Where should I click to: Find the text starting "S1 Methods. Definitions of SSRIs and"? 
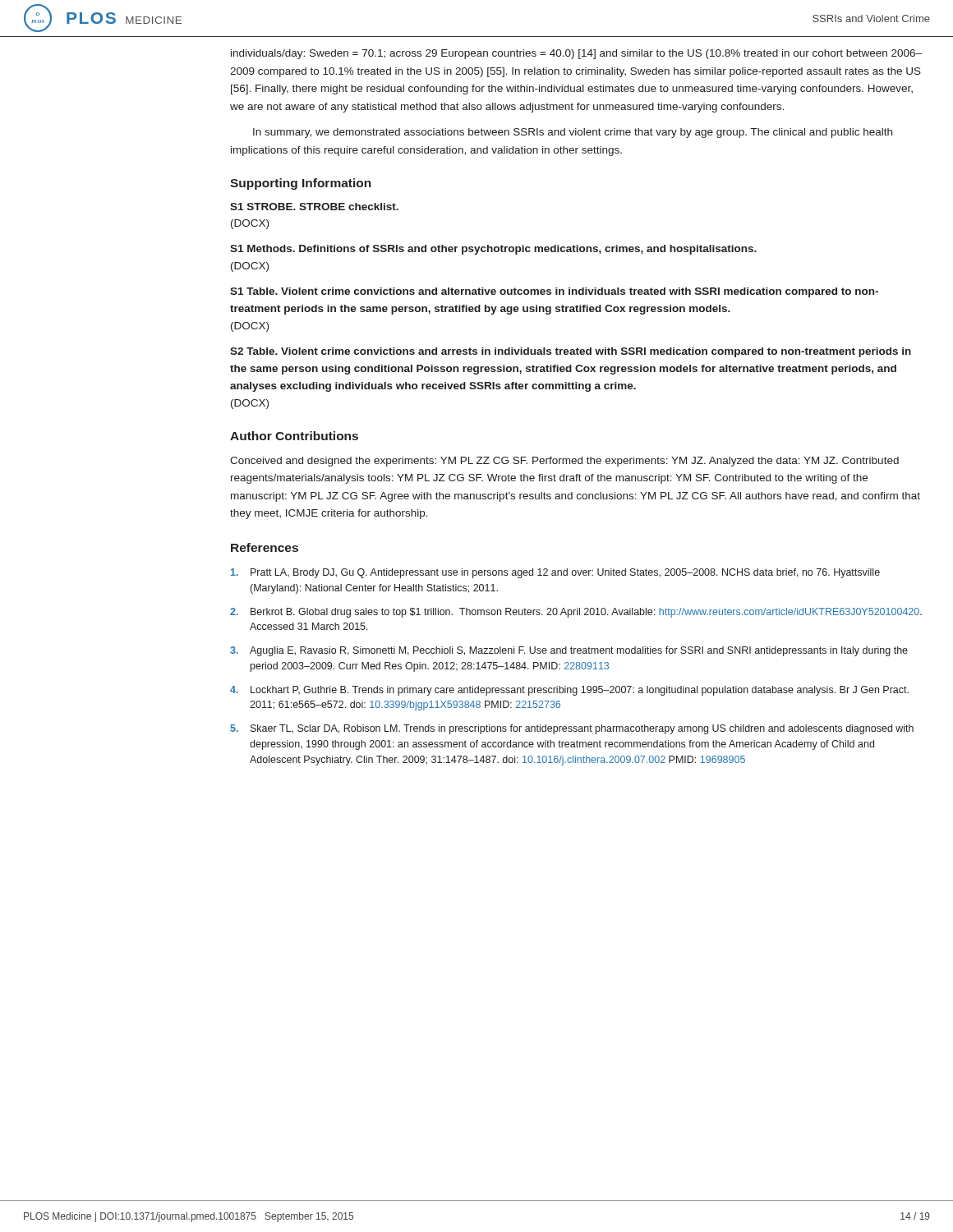click(x=494, y=257)
